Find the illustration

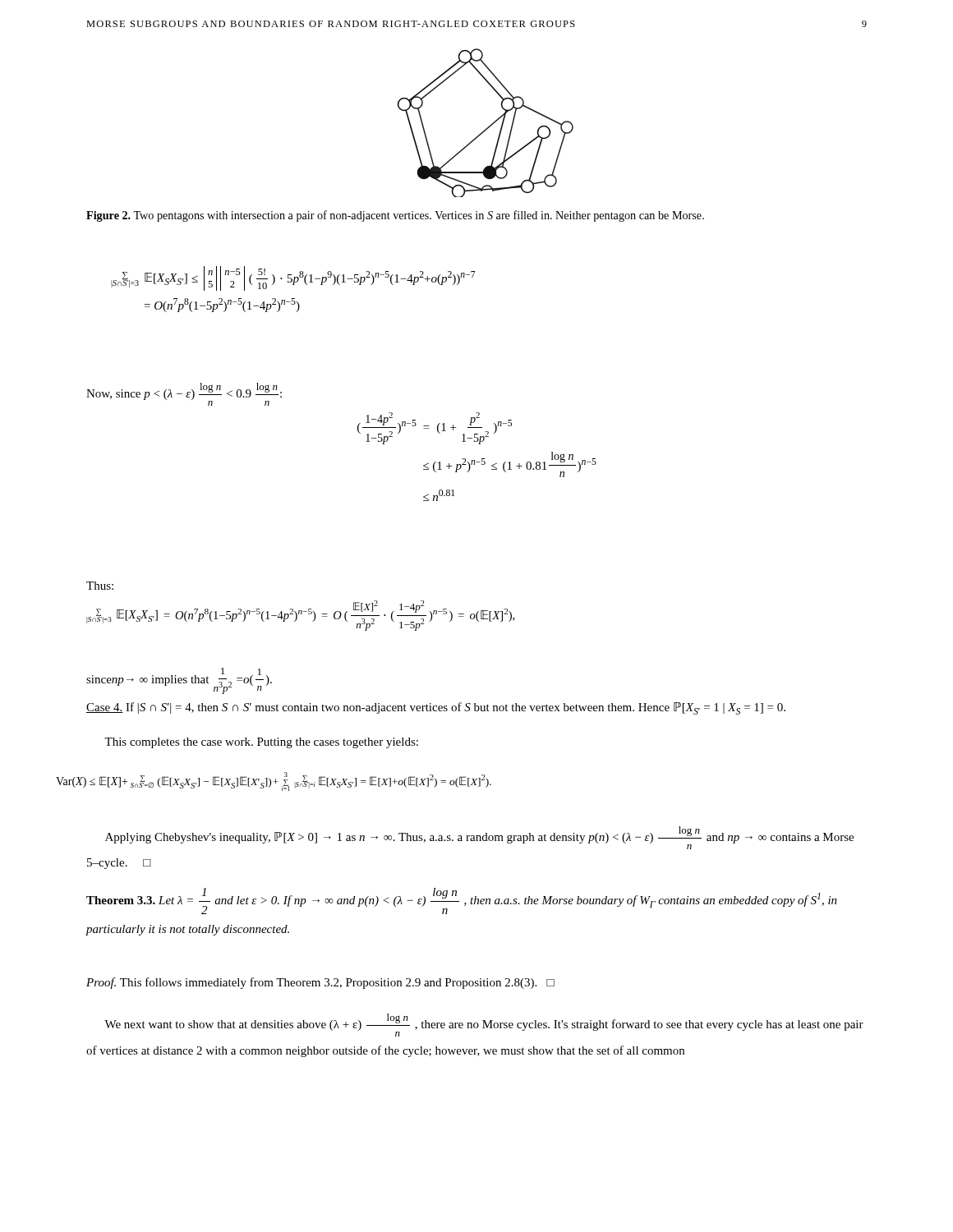click(x=476, y=120)
